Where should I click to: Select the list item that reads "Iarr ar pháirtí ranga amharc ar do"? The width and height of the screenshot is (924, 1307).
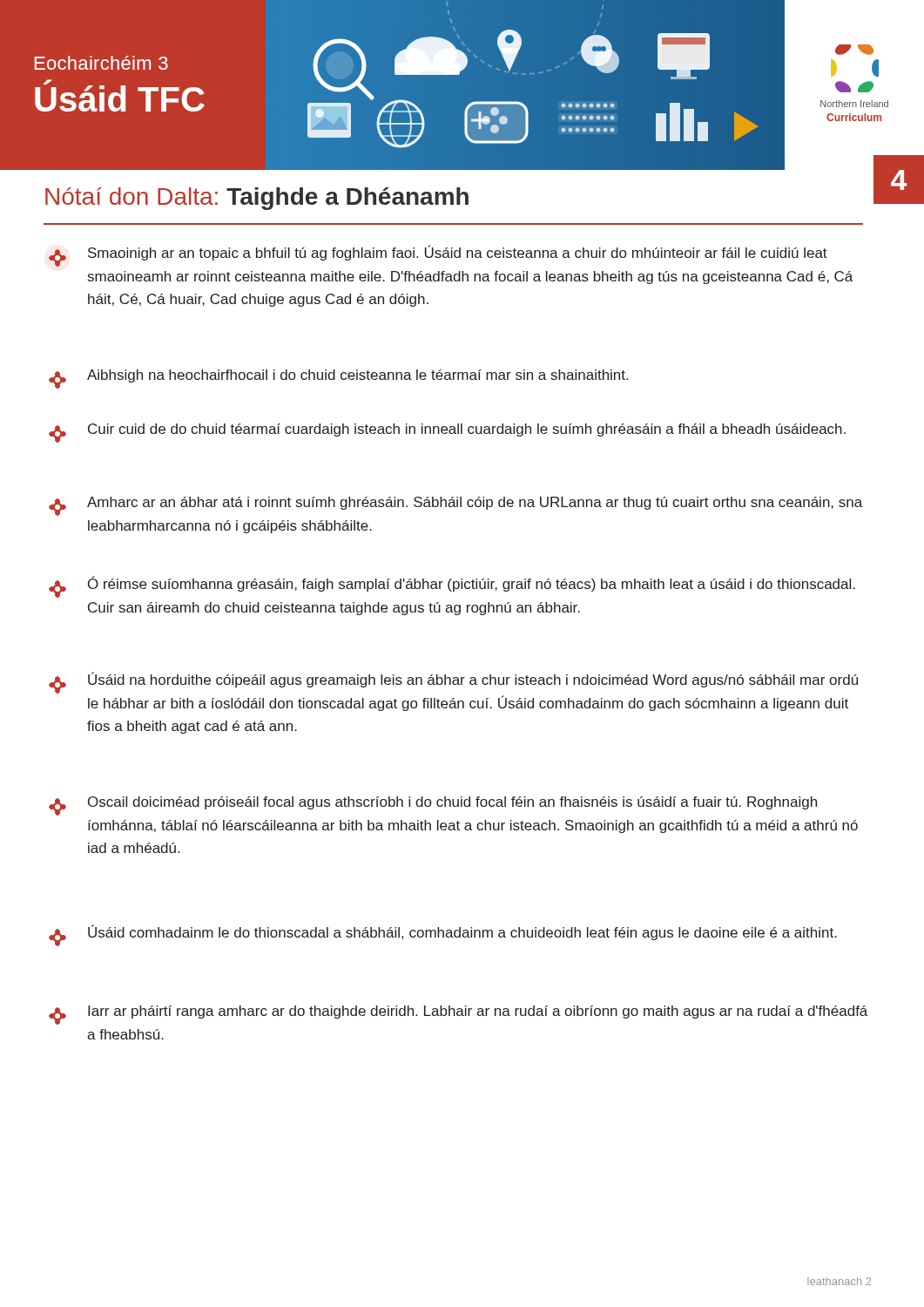click(458, 1023)
